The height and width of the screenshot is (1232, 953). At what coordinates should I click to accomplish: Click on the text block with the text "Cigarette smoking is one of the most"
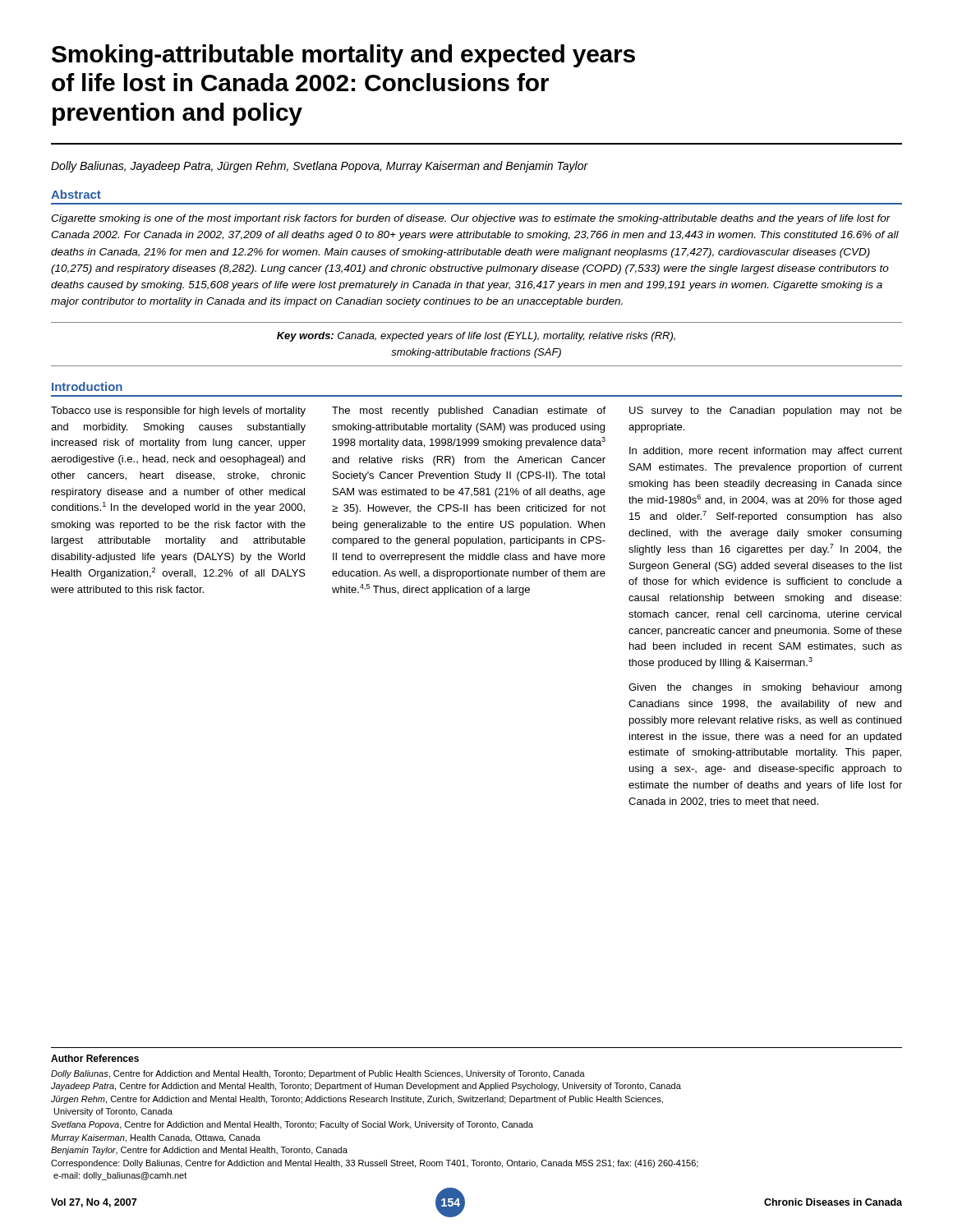pyautogui.click(x=475, y=260)
